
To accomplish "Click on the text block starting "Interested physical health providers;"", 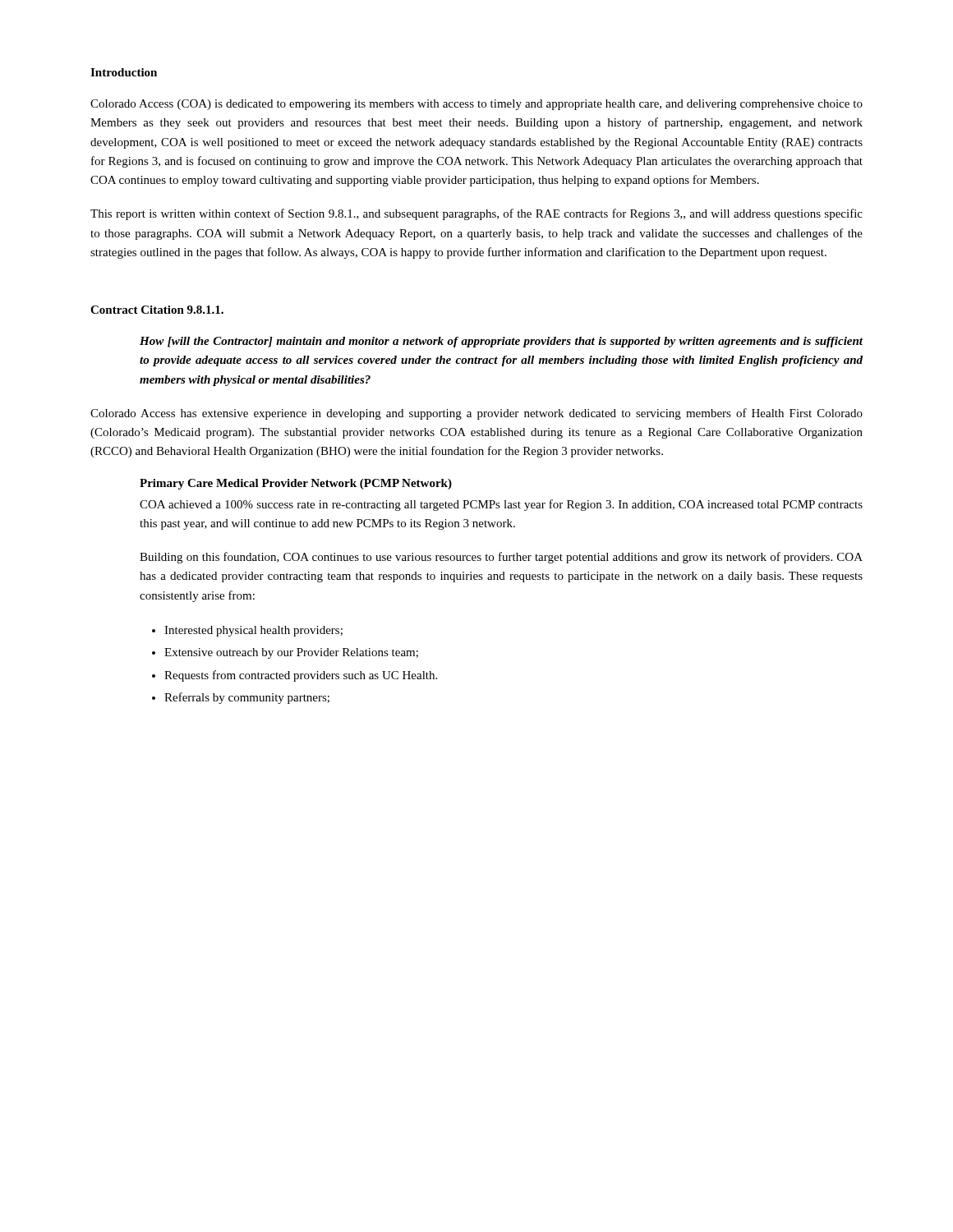I will point(254,630).
